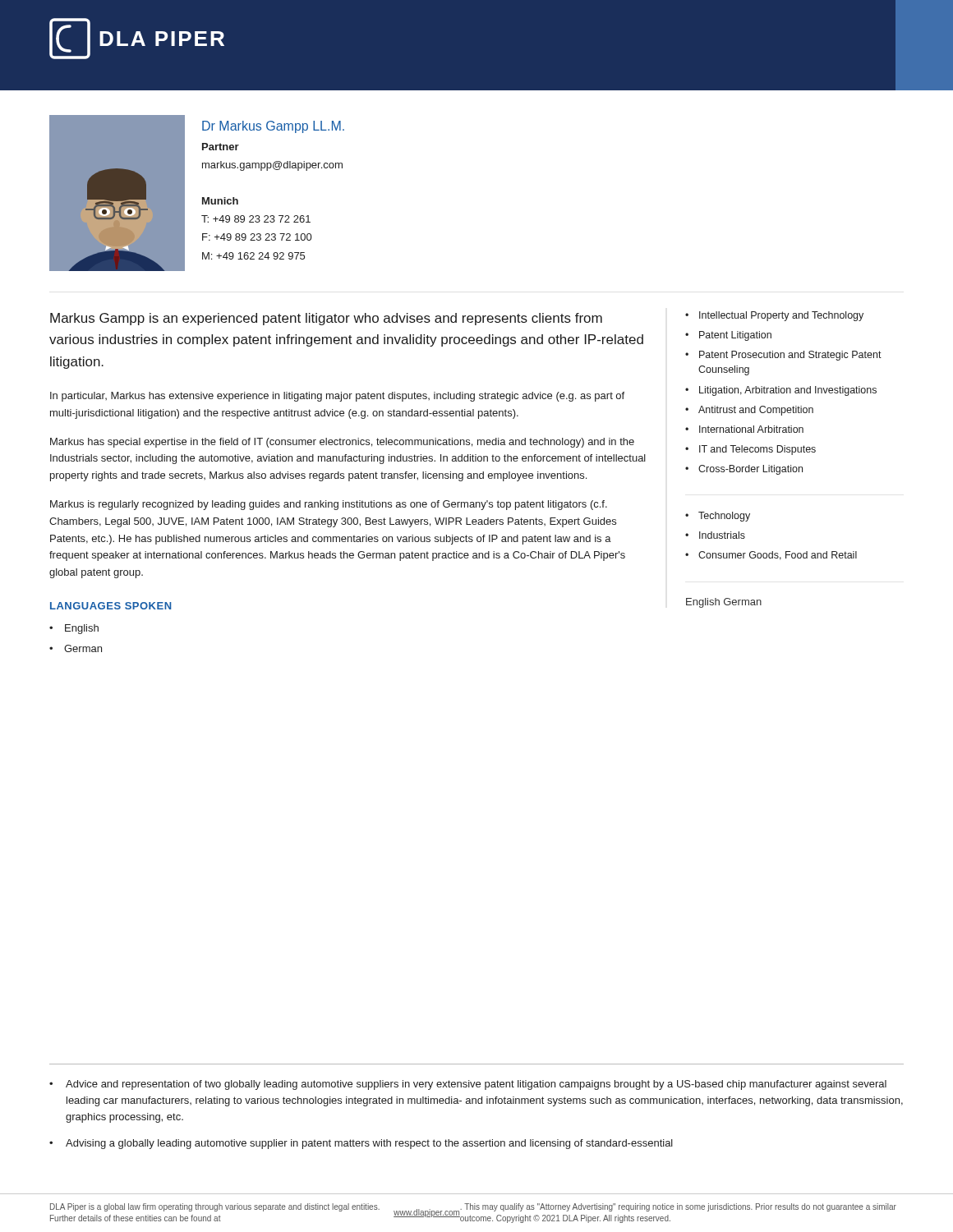Select the text block starting "•IT and Telecoms Disputes"
The width and height of the screenshot is (953, 1232).
click(751, 449)
